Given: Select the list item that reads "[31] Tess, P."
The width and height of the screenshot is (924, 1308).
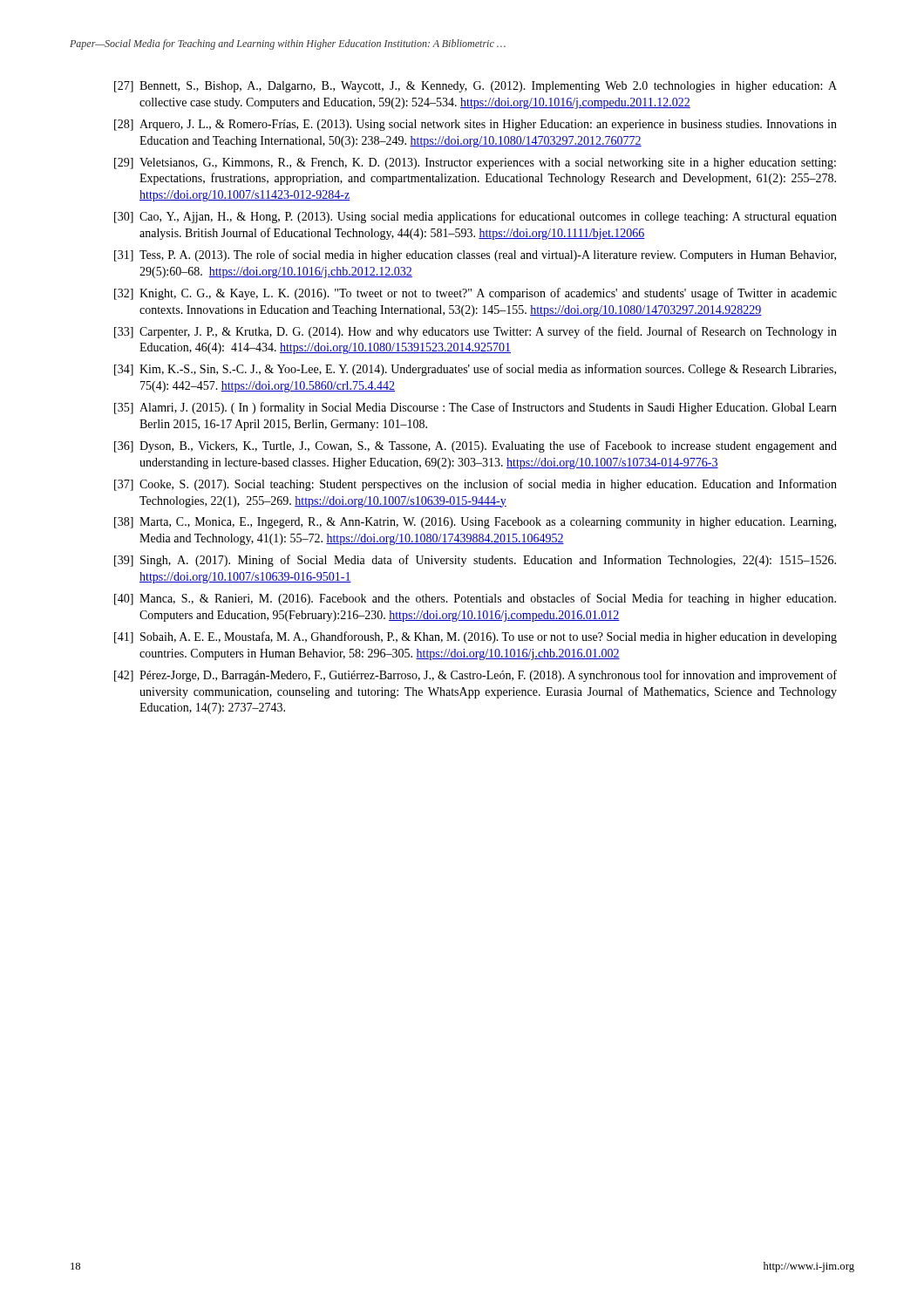Looking at the screenshot, I should tap(475, 264).
